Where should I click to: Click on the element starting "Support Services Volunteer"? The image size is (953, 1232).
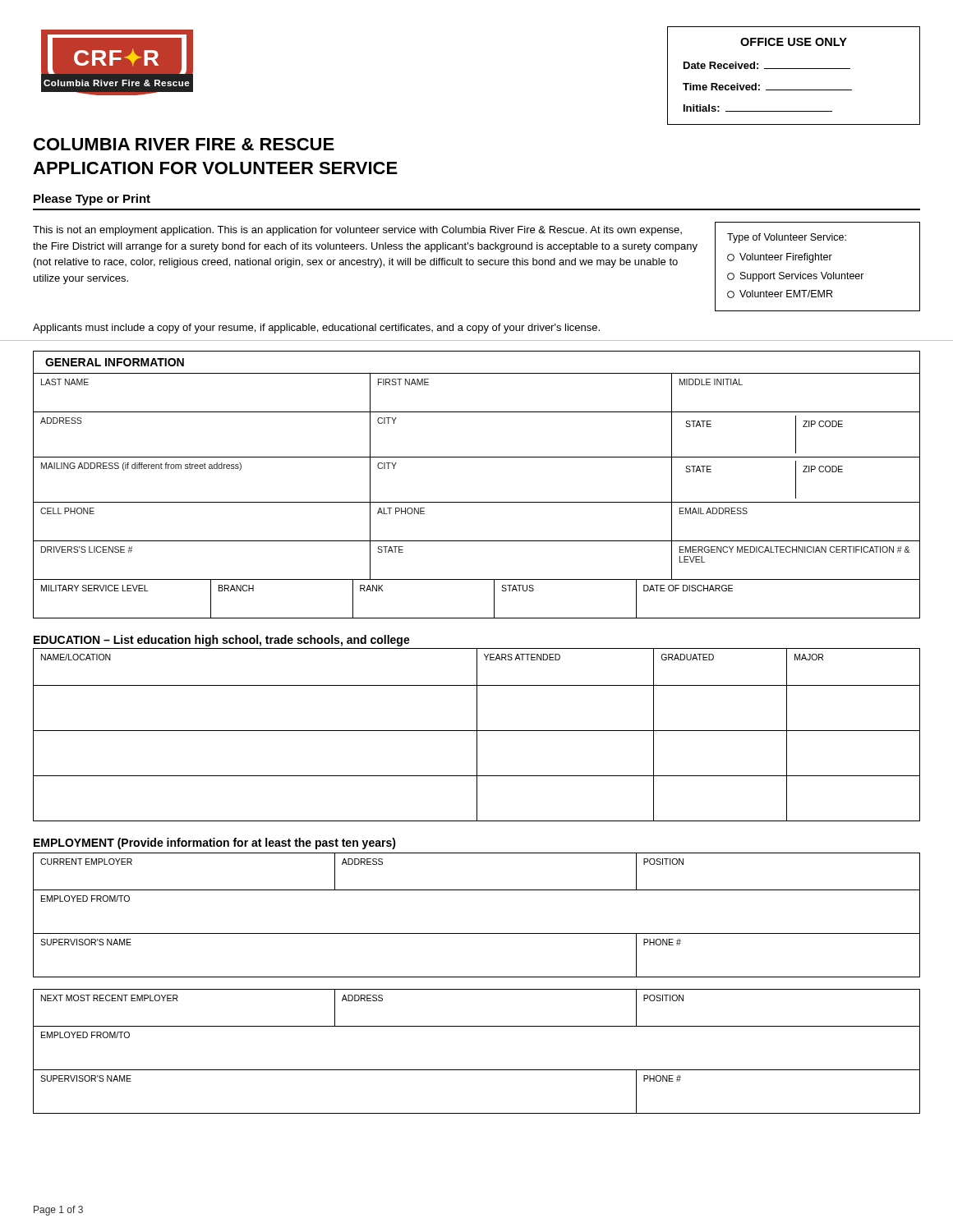[795, 276]
